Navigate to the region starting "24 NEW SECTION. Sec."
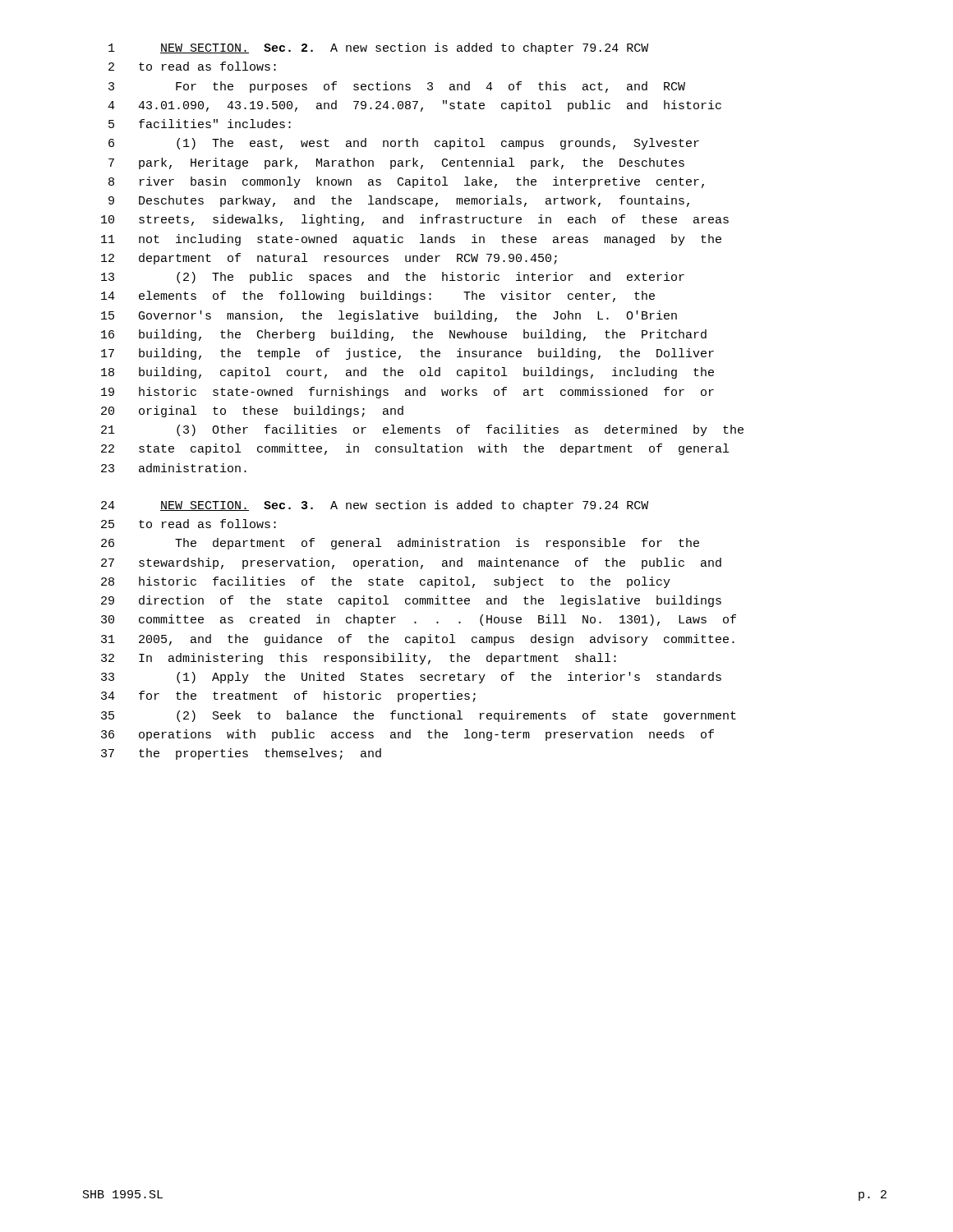The image size is (953, 1232). click(x=485, y=516)
